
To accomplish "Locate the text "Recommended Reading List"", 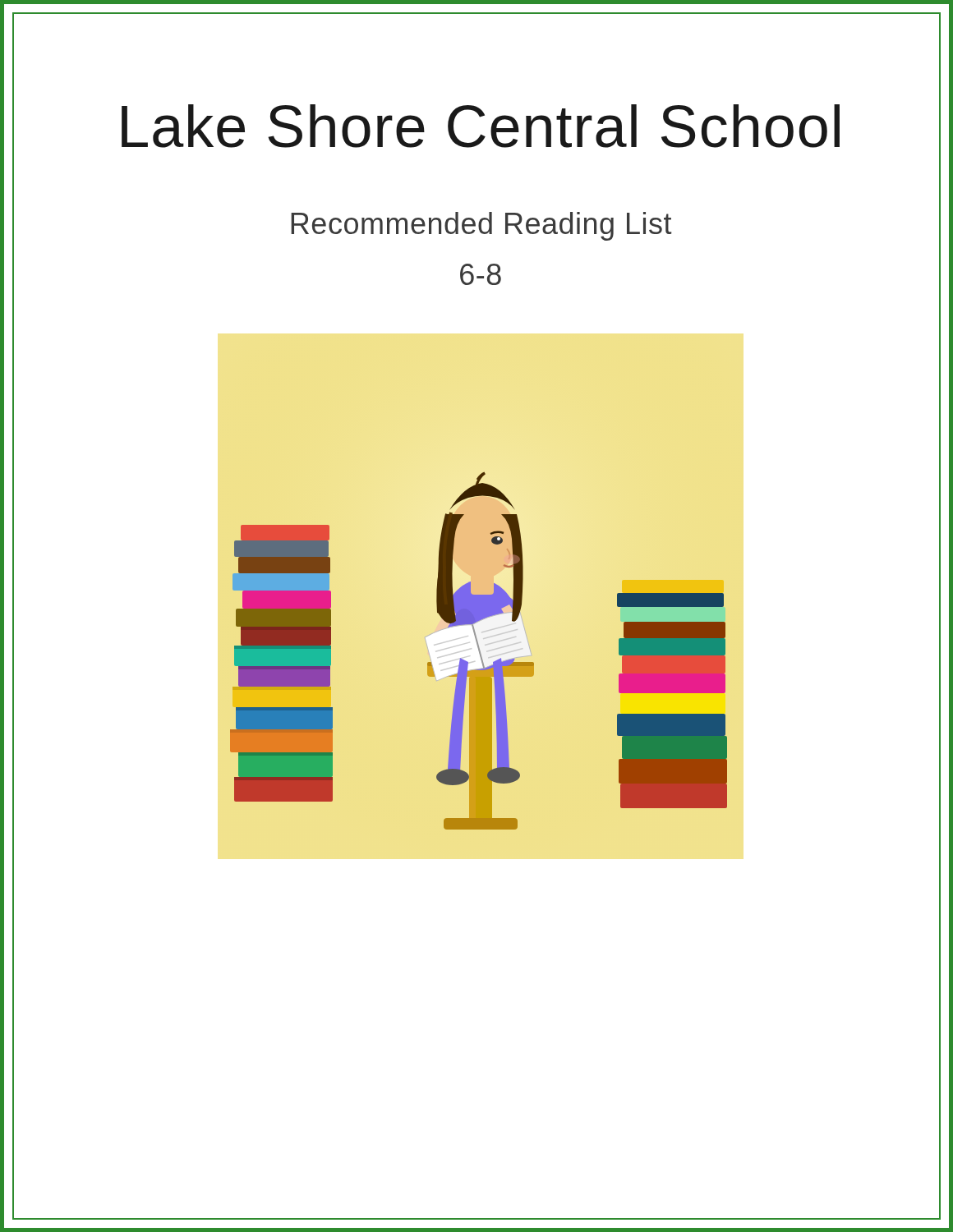I will pyautogui.click(x=481, y=224).
